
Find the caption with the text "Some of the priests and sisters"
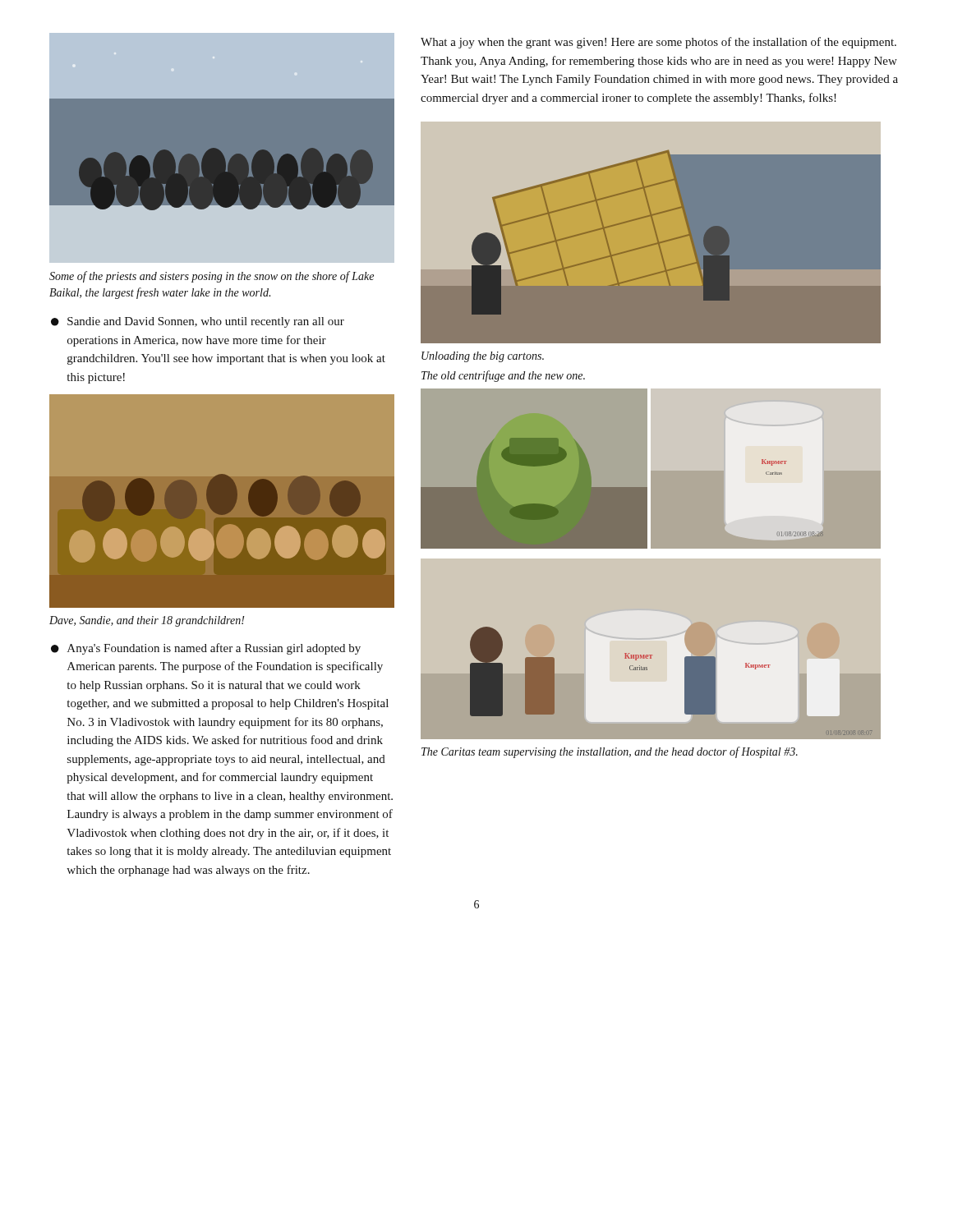click(x=212, y=284)
